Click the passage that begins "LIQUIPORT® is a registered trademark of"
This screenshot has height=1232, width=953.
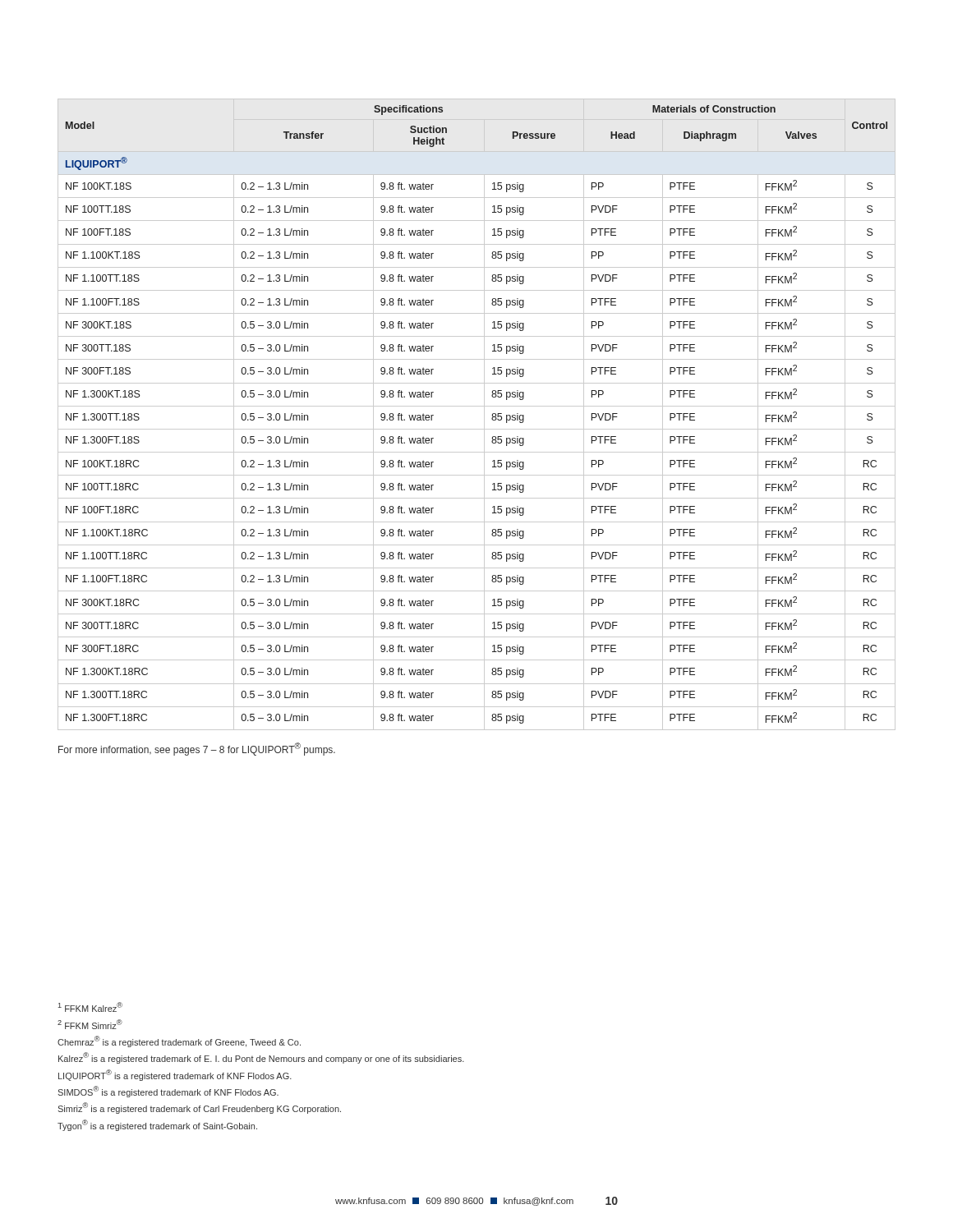coord(175,1075)
